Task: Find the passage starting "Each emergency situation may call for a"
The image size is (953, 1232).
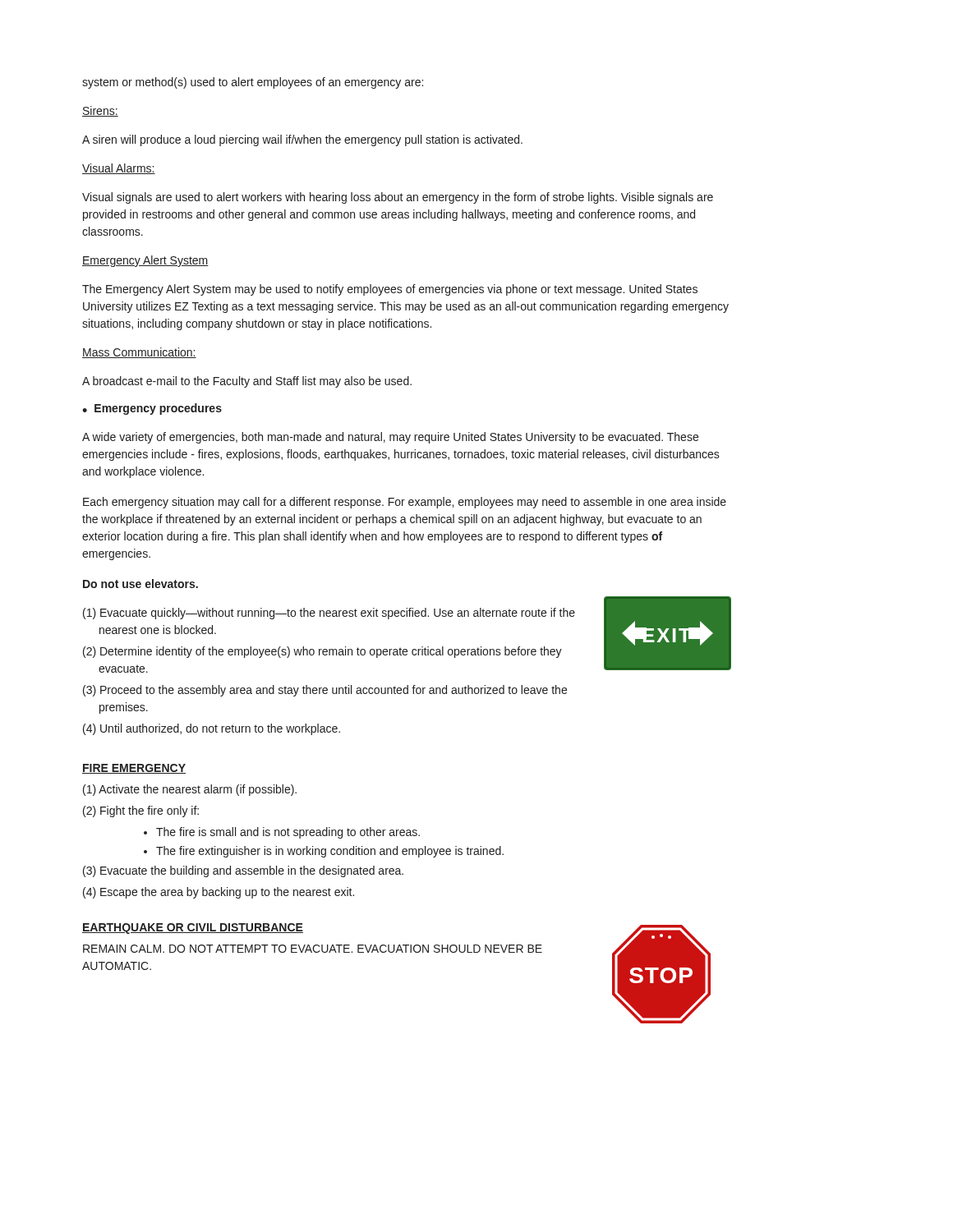Action: 404,528
